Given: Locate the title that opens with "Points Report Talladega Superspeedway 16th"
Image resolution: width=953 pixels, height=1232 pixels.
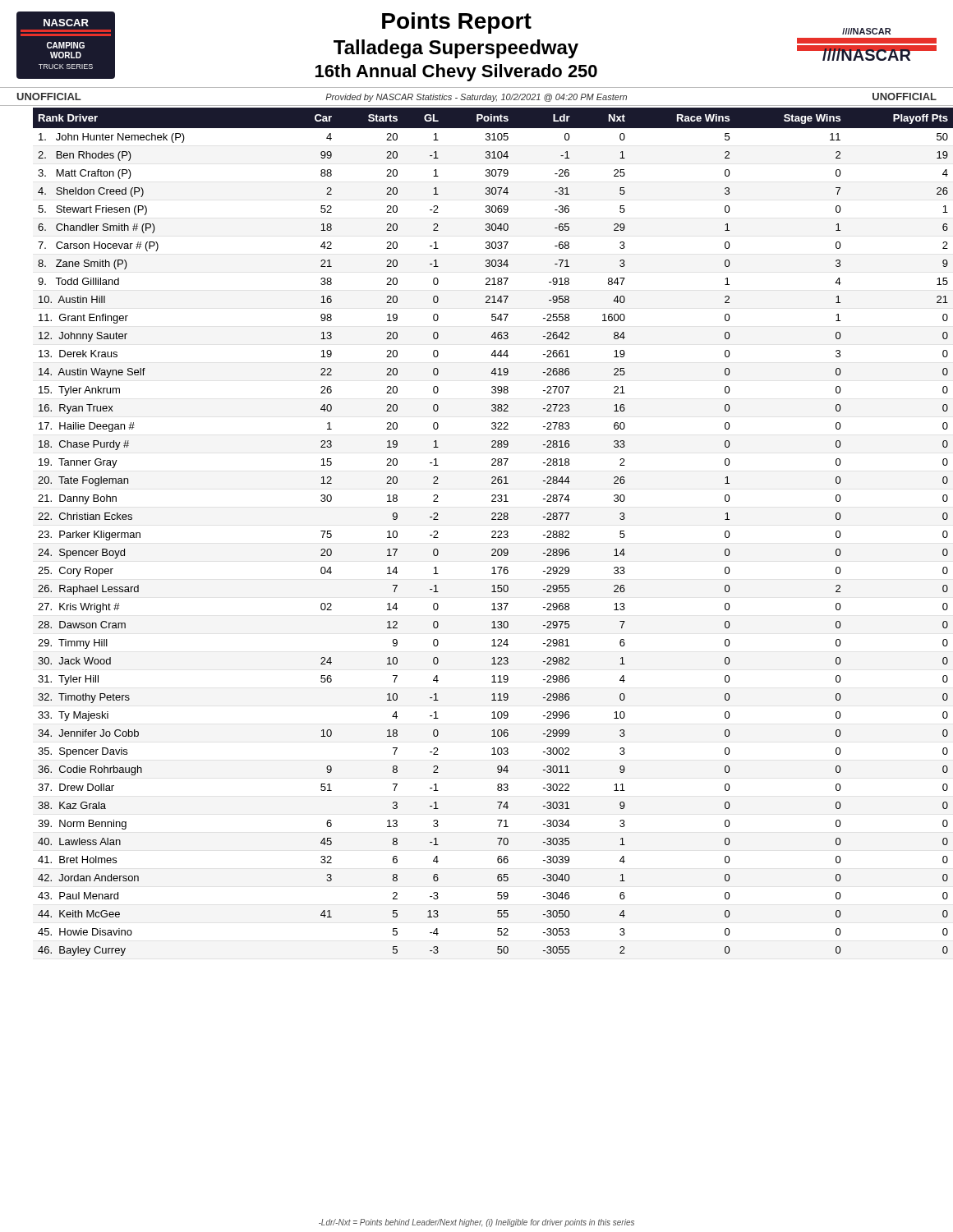Looking at the screenshot, I should coord(456,45).
